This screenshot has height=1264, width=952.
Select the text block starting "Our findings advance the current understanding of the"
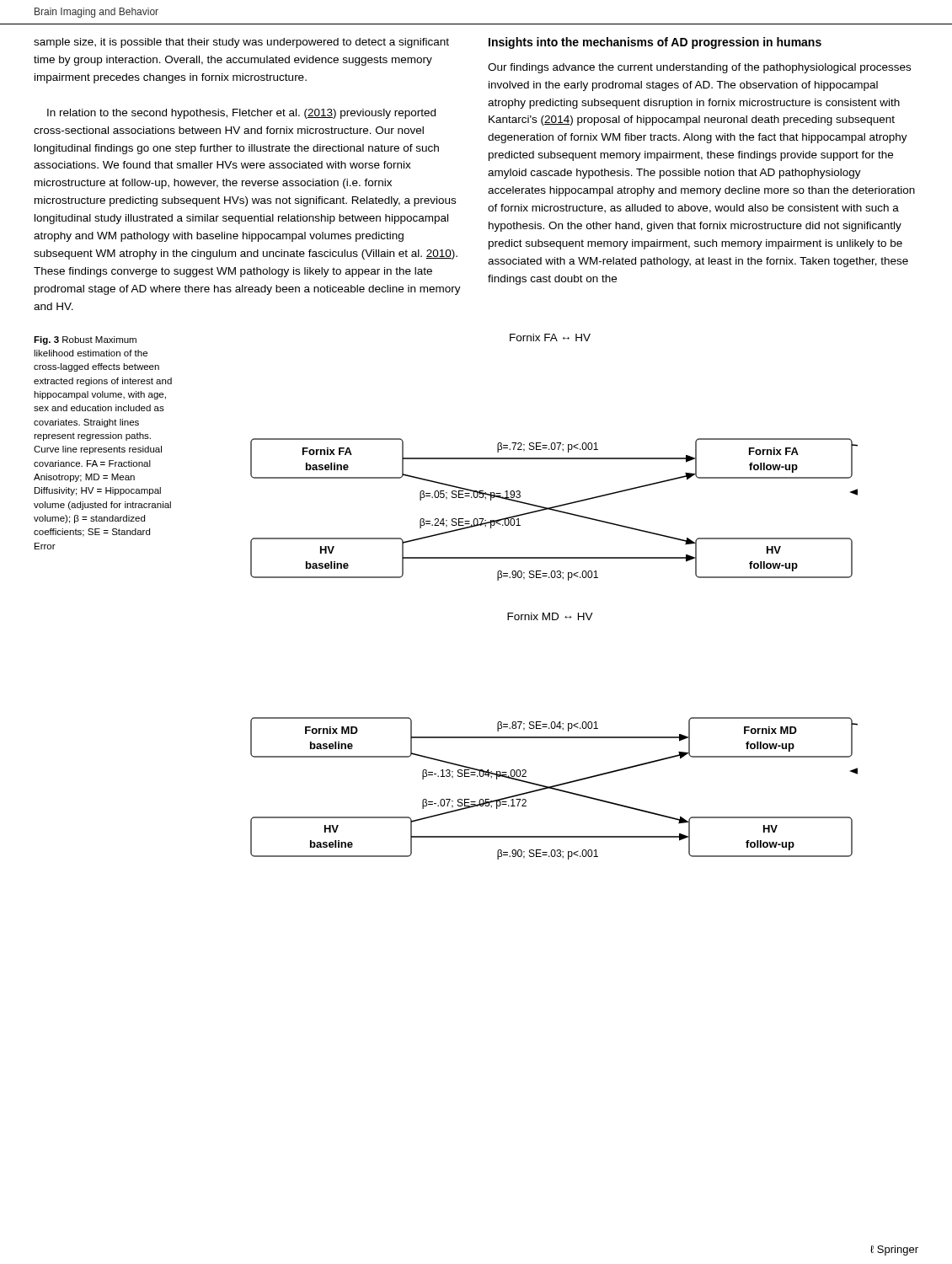click(x=701, y=173)
